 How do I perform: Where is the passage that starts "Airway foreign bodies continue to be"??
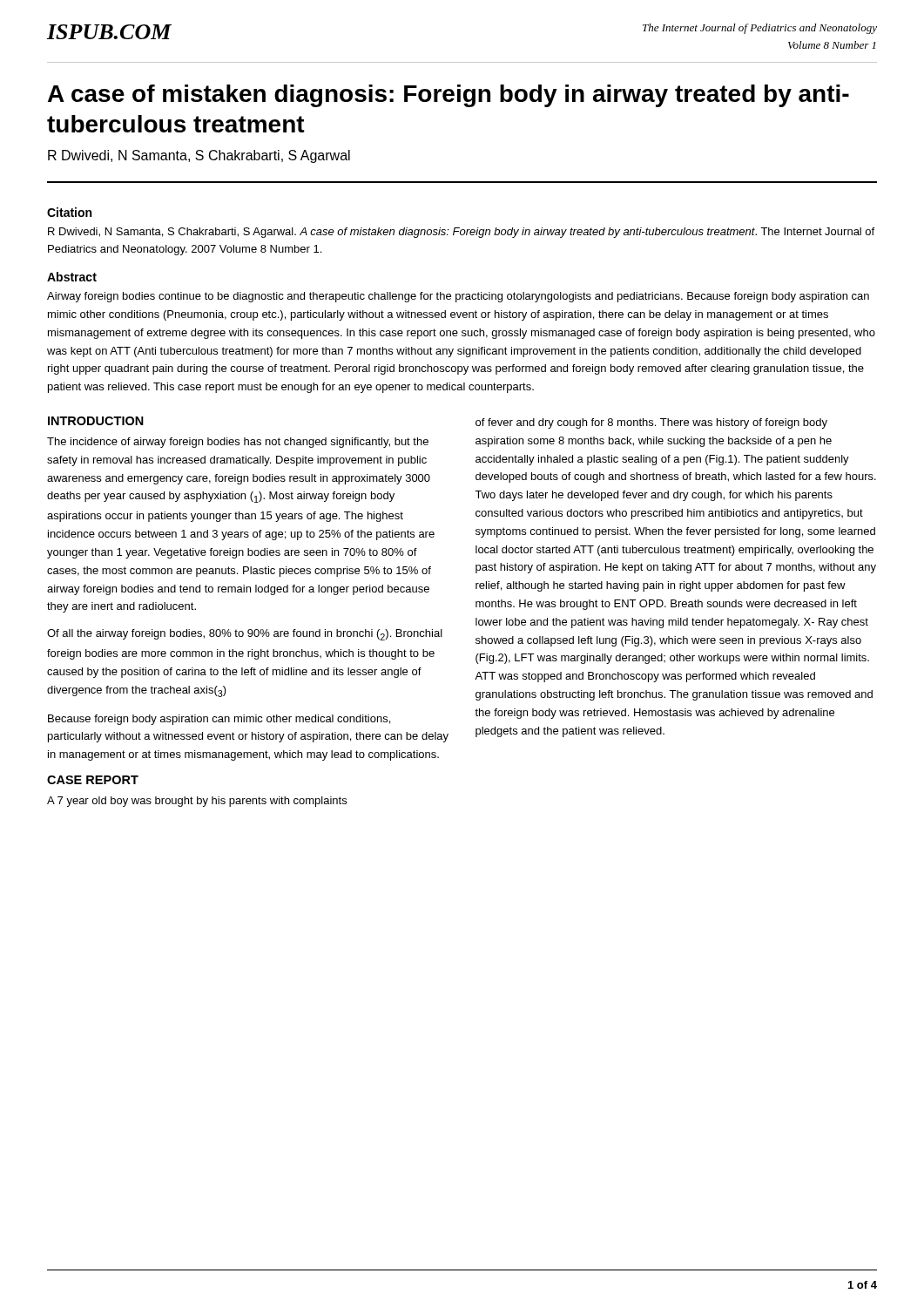[461, 341]
